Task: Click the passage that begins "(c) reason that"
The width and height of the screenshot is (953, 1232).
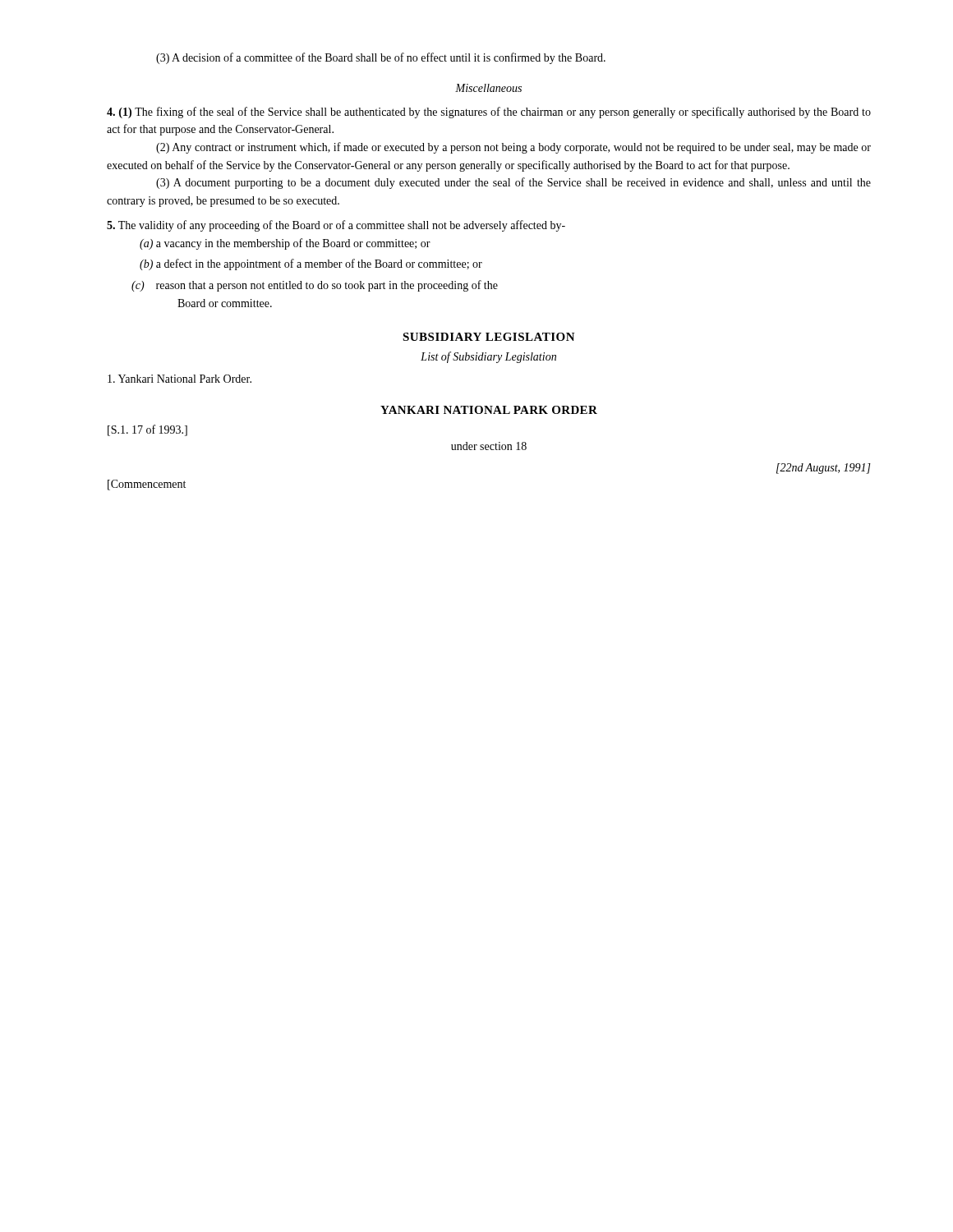Action: click(x=501, y=295)
